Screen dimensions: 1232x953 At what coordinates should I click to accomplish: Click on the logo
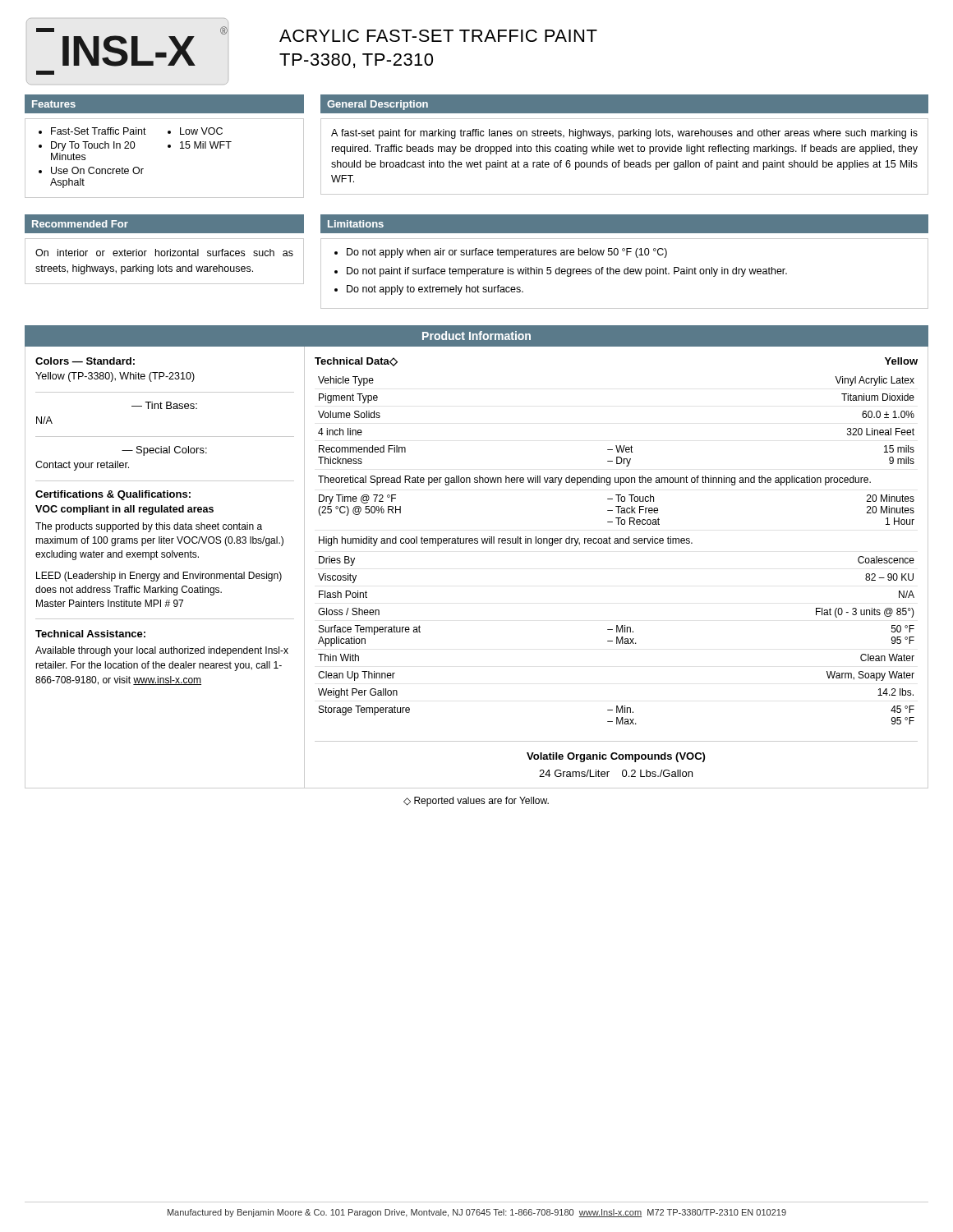click(140, 51)
